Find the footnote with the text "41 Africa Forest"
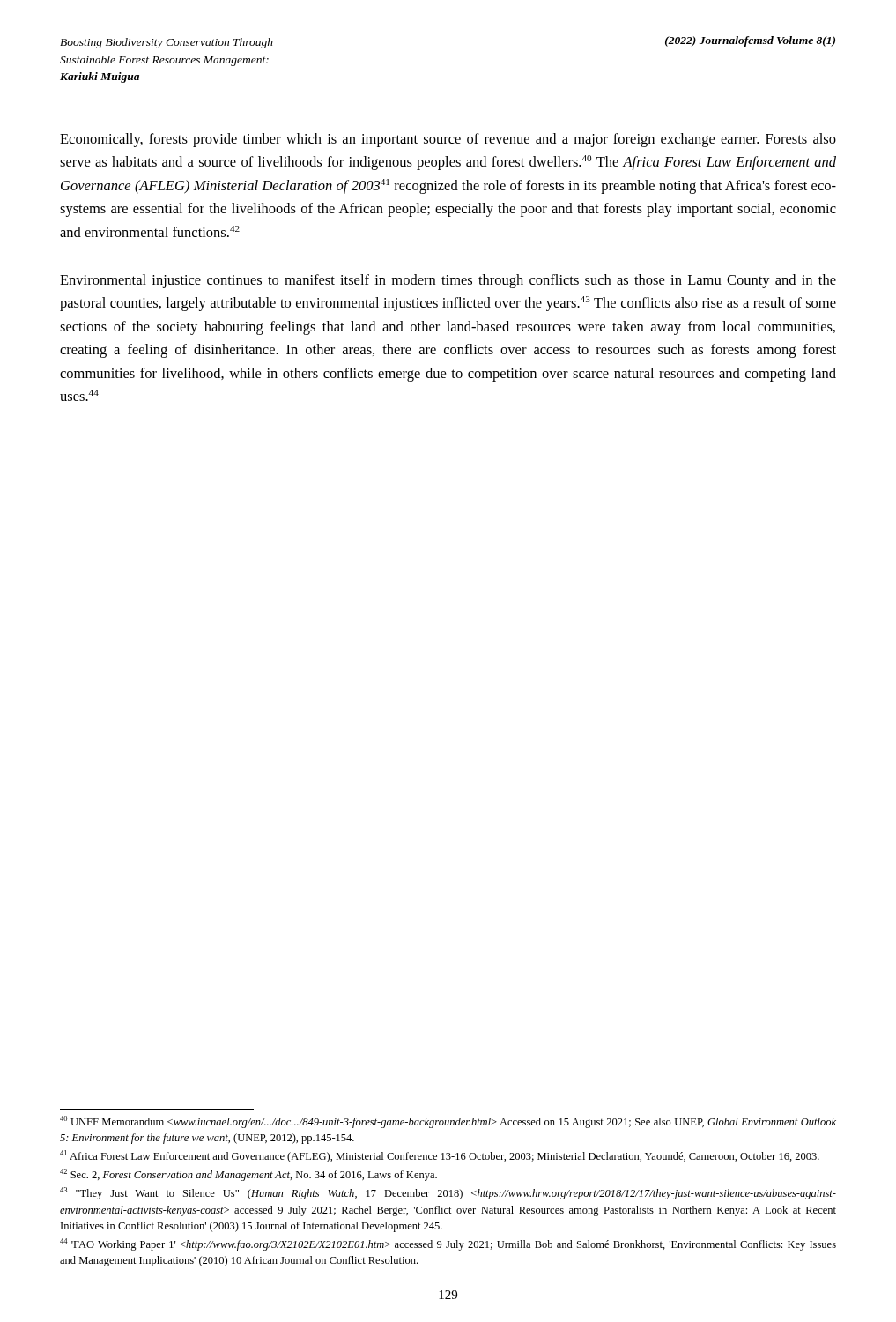The height and width of the screenshot is (1322, 896). coord(440,1156)
